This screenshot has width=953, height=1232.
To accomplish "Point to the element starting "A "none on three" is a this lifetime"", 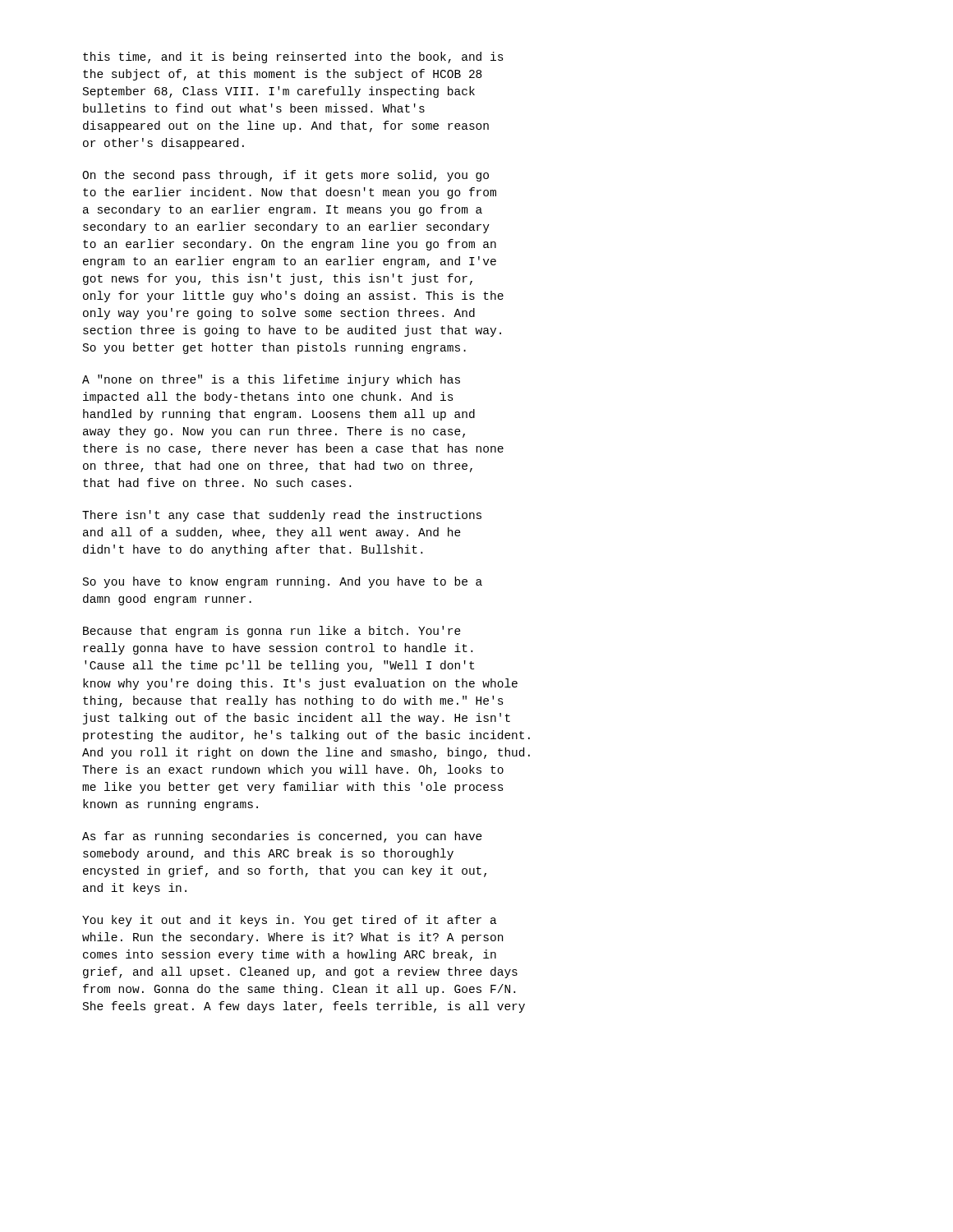I will (x=293, y=432).
